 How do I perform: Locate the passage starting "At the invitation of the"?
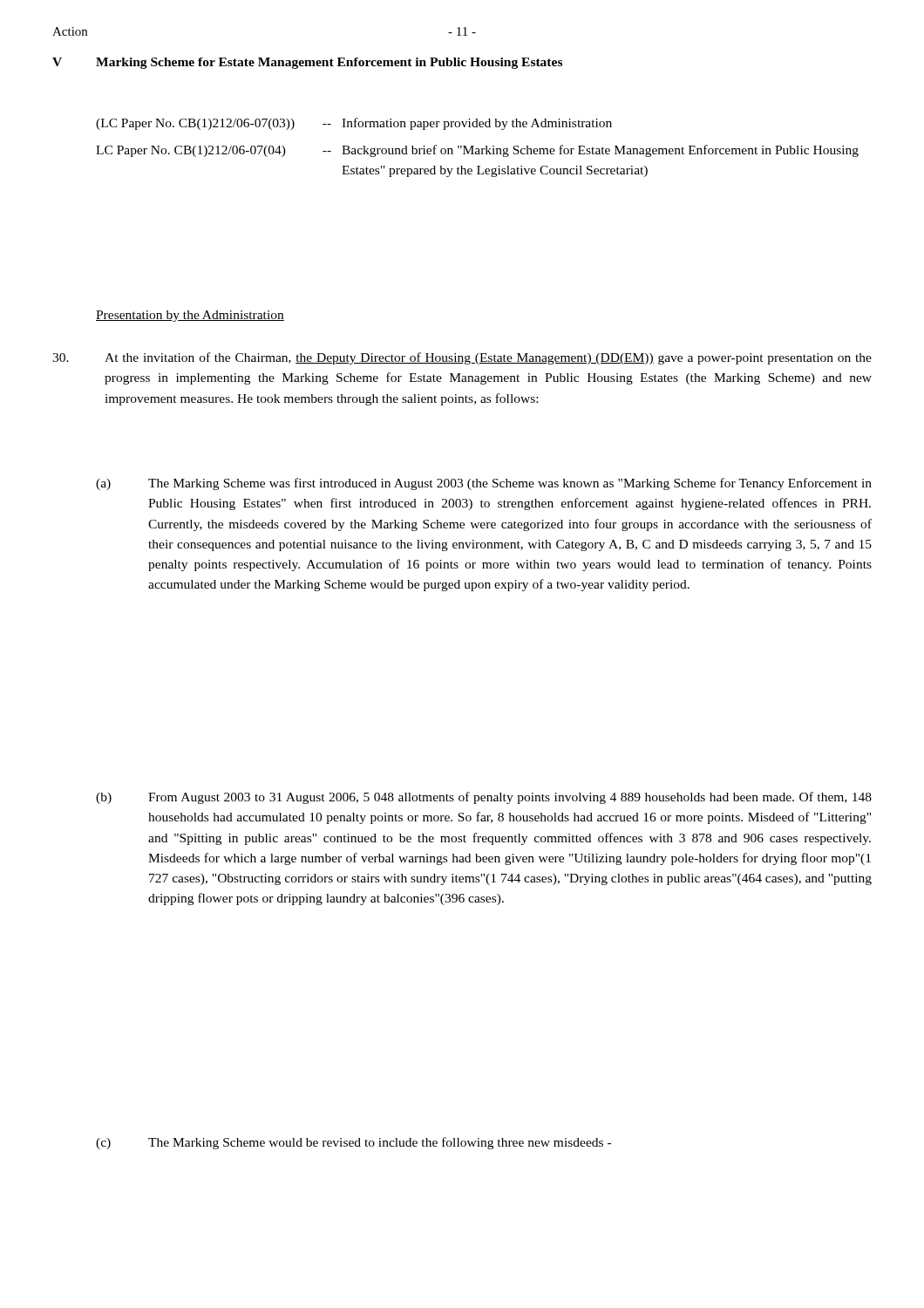(462, 377)
